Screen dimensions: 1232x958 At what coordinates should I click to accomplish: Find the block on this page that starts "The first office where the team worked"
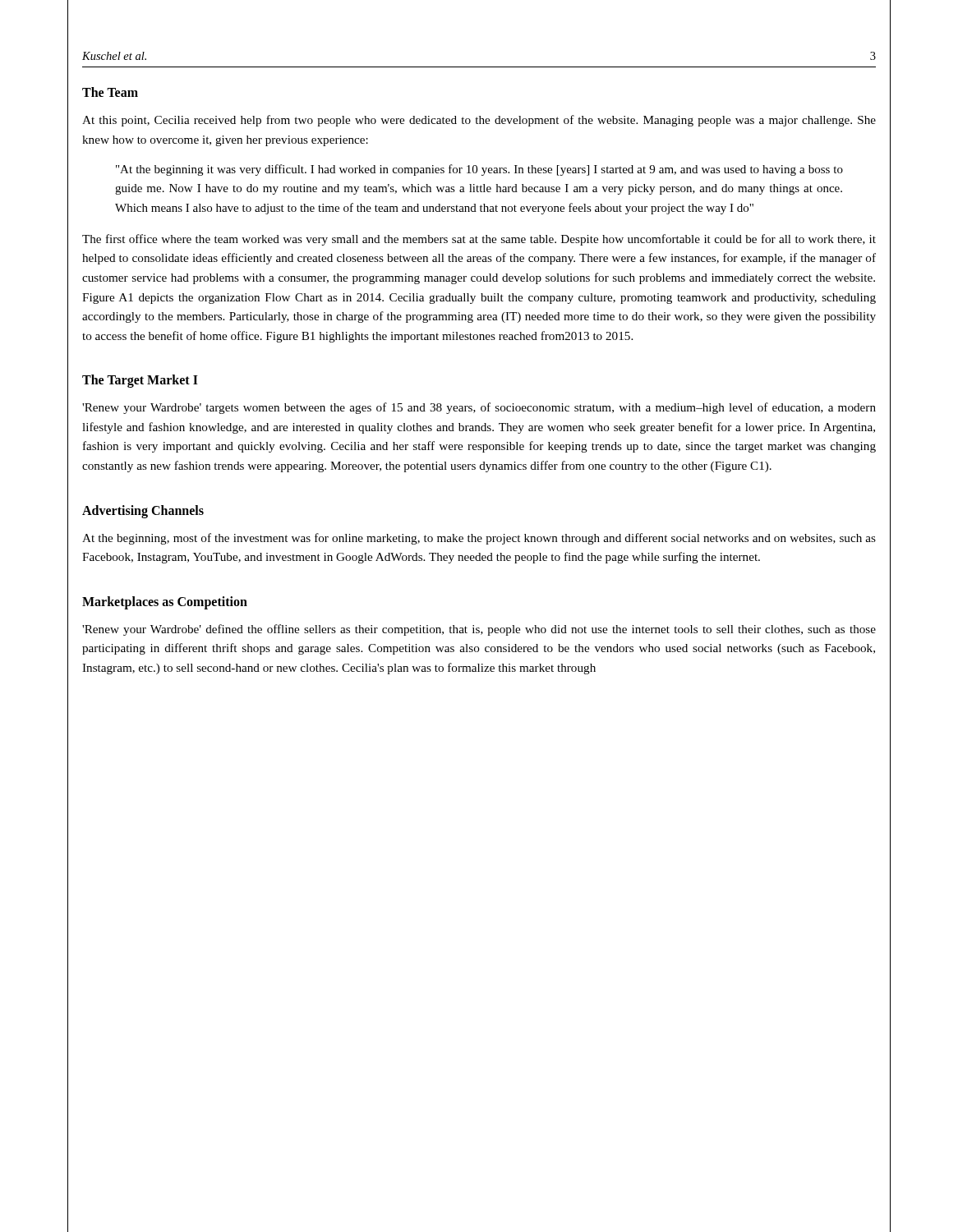click(x=479, y=287)
